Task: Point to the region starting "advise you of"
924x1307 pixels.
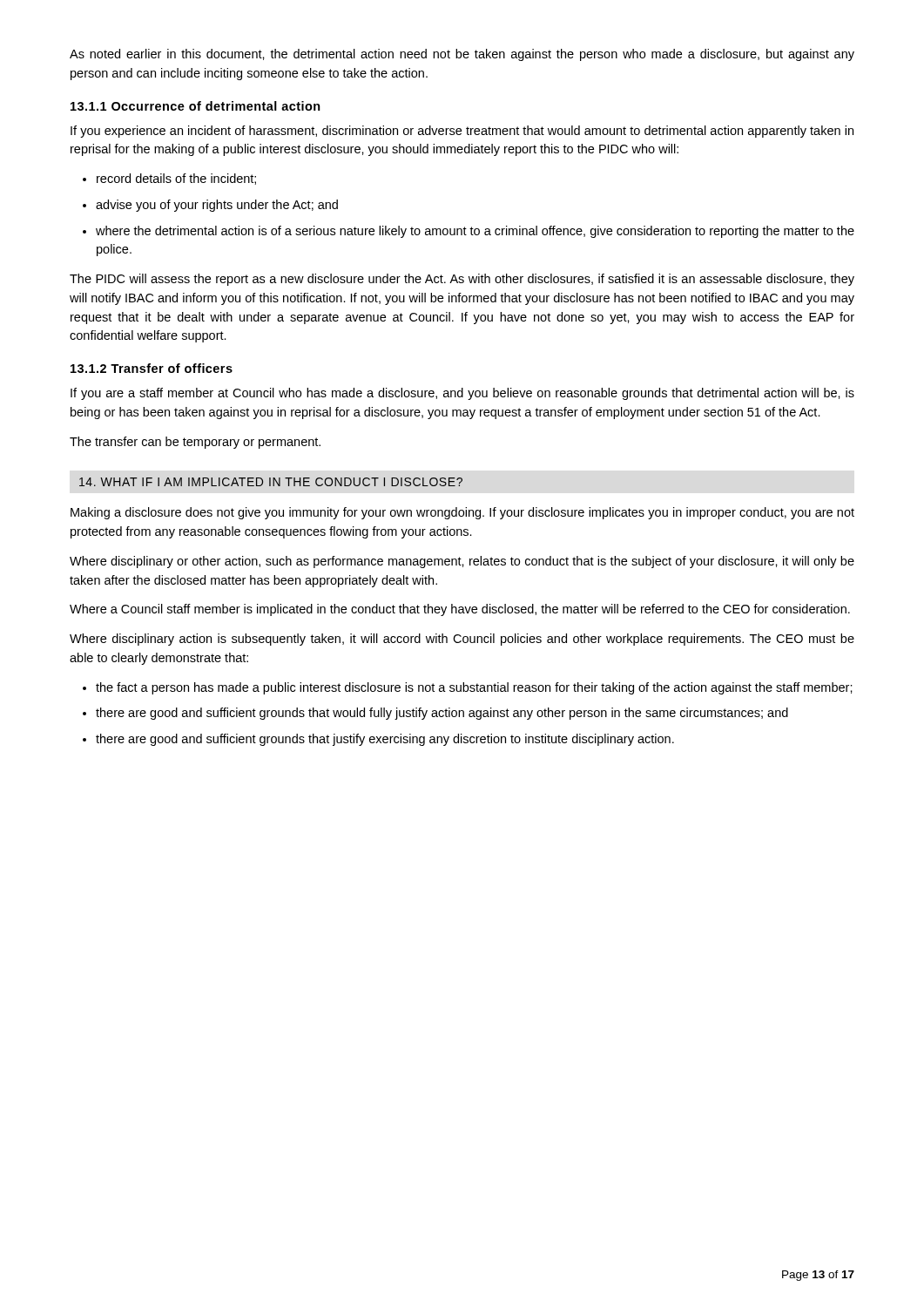Action: coord(217,205)
